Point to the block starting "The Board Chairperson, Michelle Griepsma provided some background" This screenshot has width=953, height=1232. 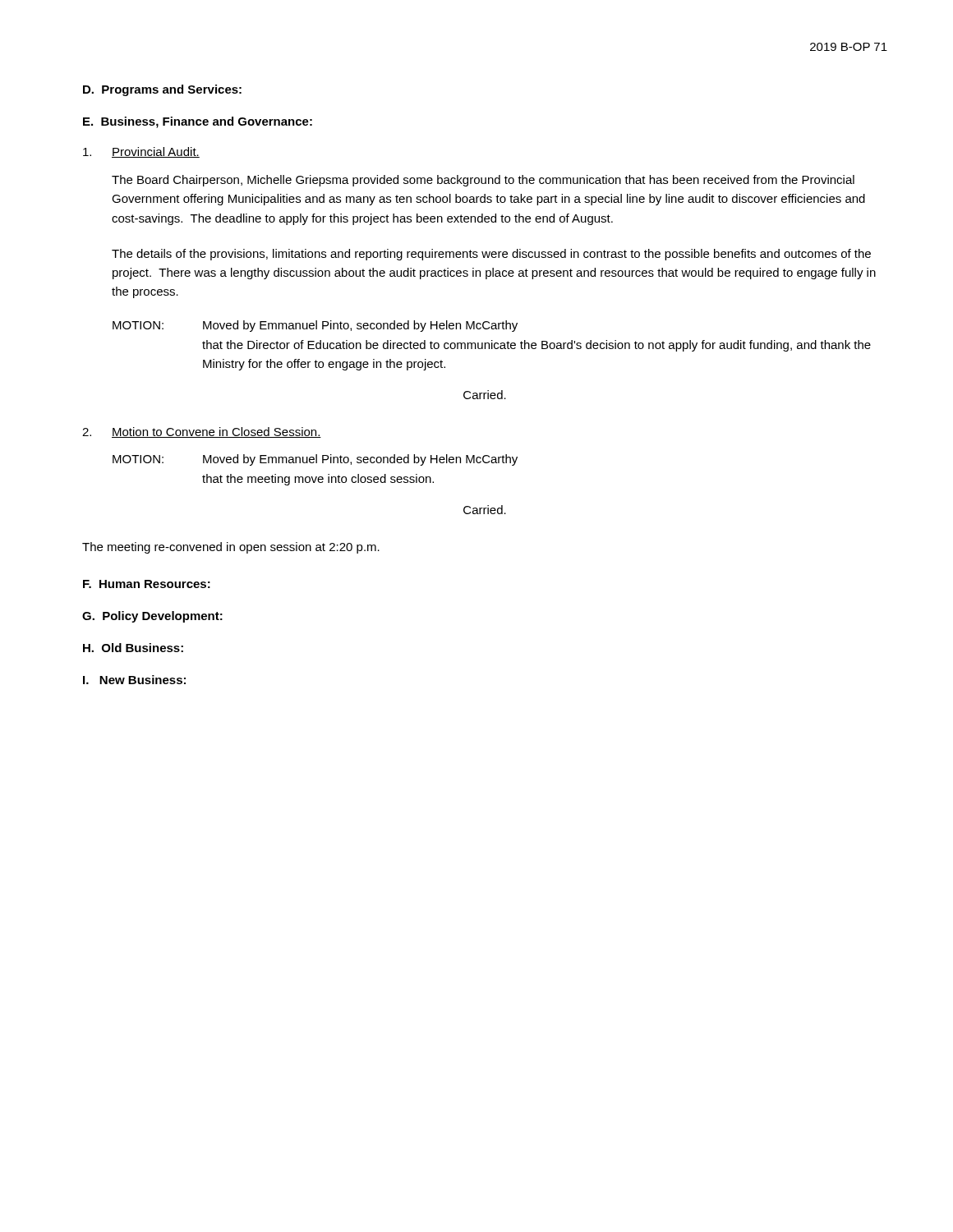(489, 199)
